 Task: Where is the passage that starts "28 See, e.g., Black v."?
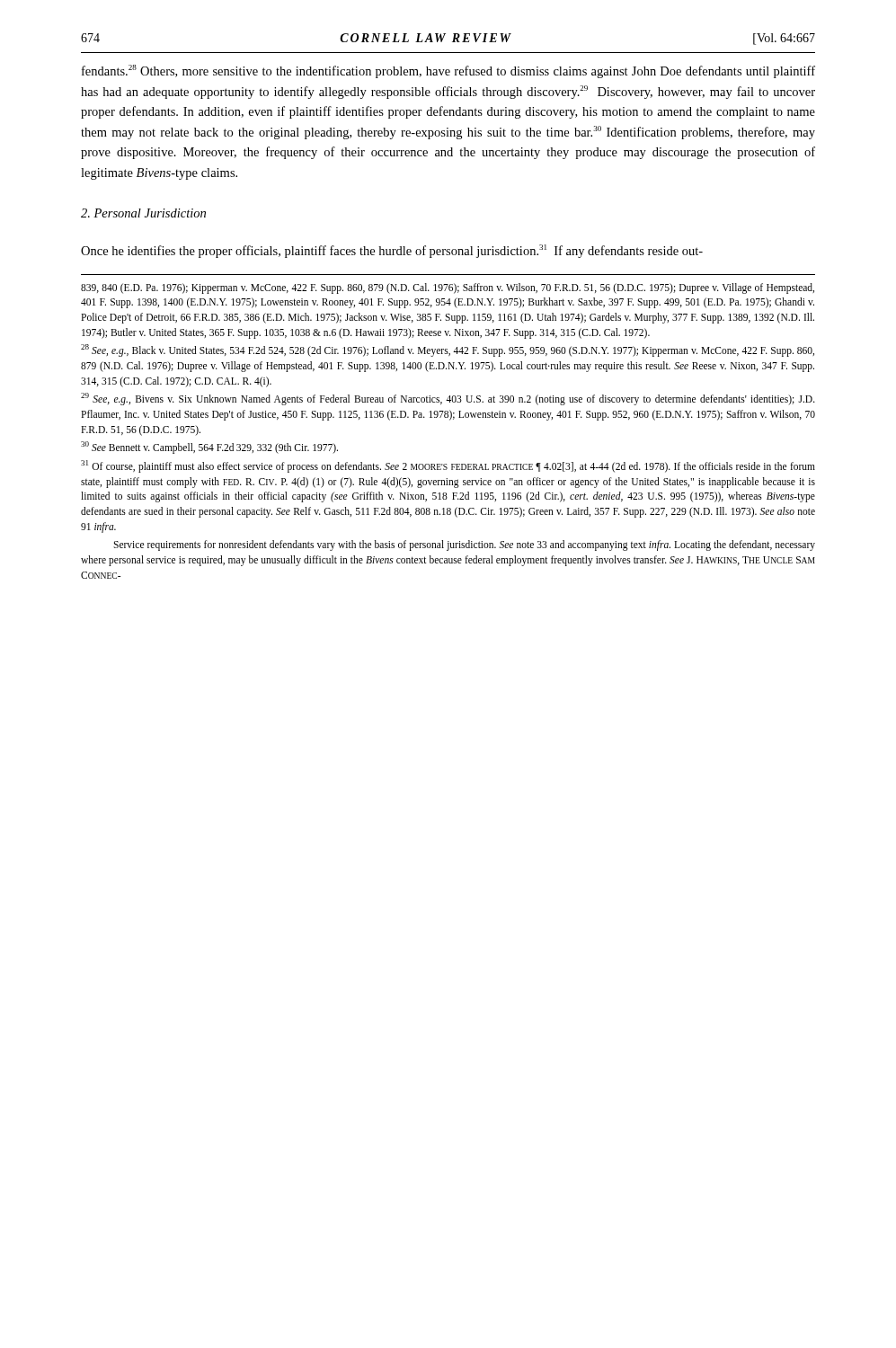[x=448, y=366]
